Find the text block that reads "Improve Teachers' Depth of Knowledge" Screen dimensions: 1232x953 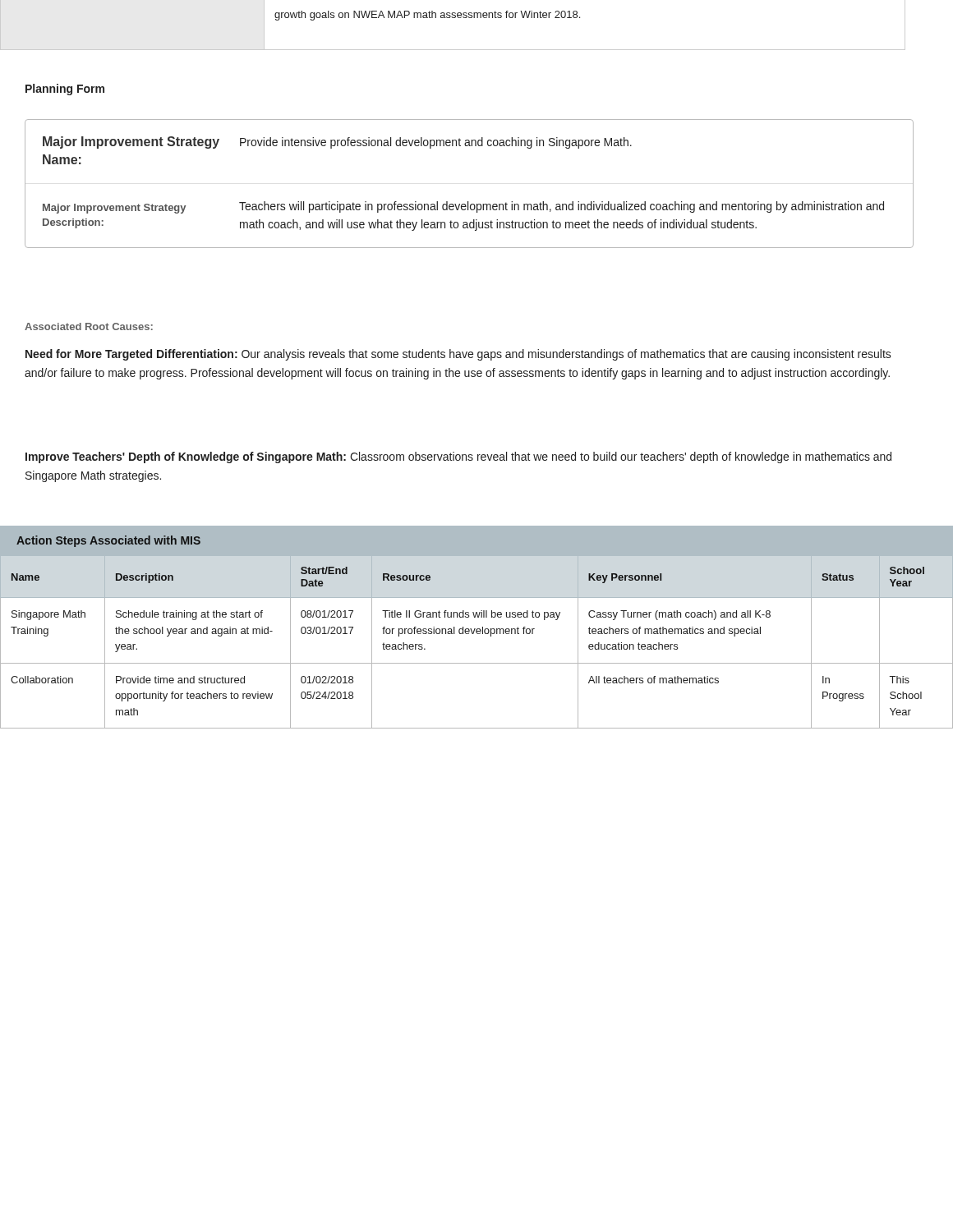point(459,466)
